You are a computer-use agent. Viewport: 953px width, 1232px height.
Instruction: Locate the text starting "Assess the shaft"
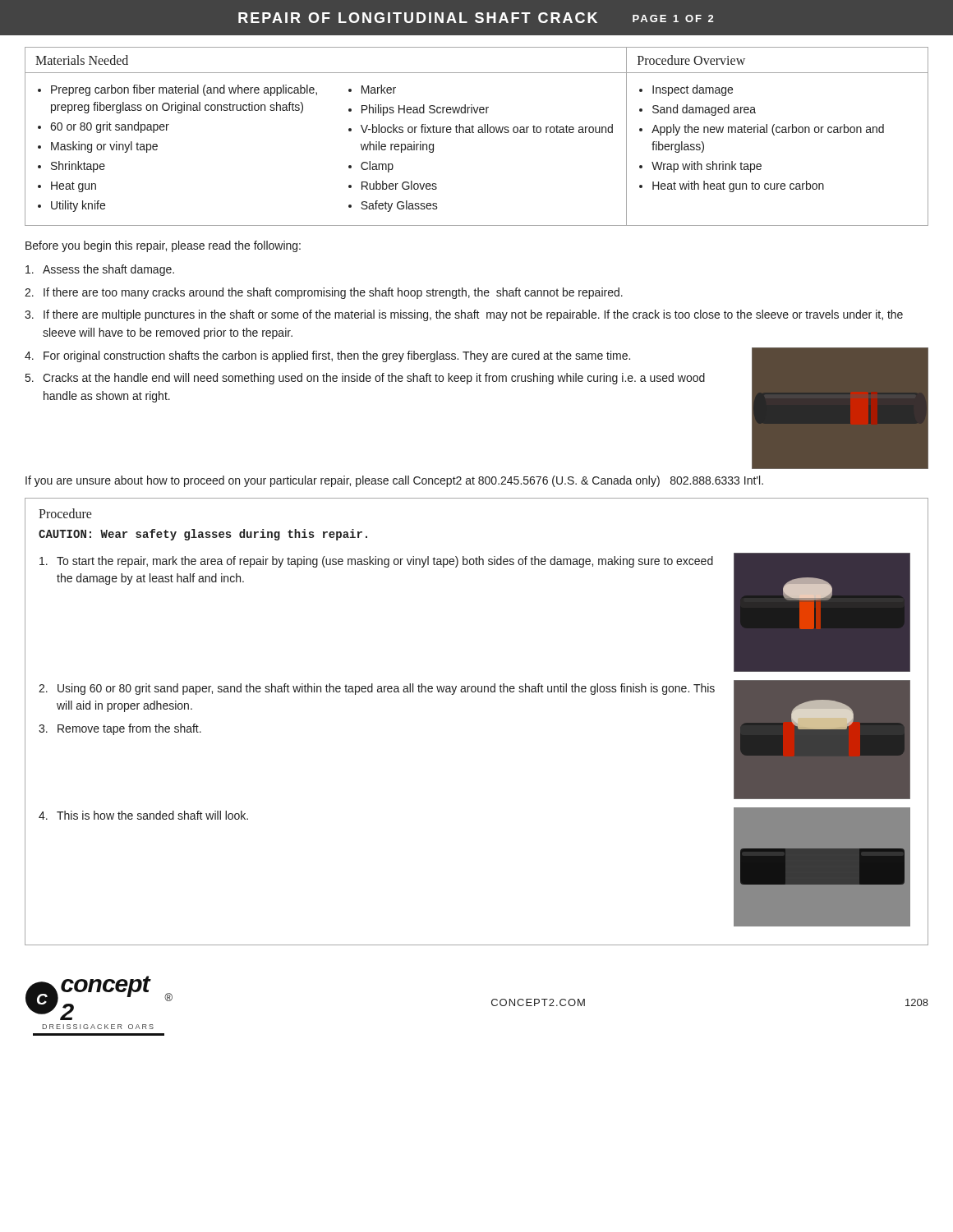click(100, 270)
